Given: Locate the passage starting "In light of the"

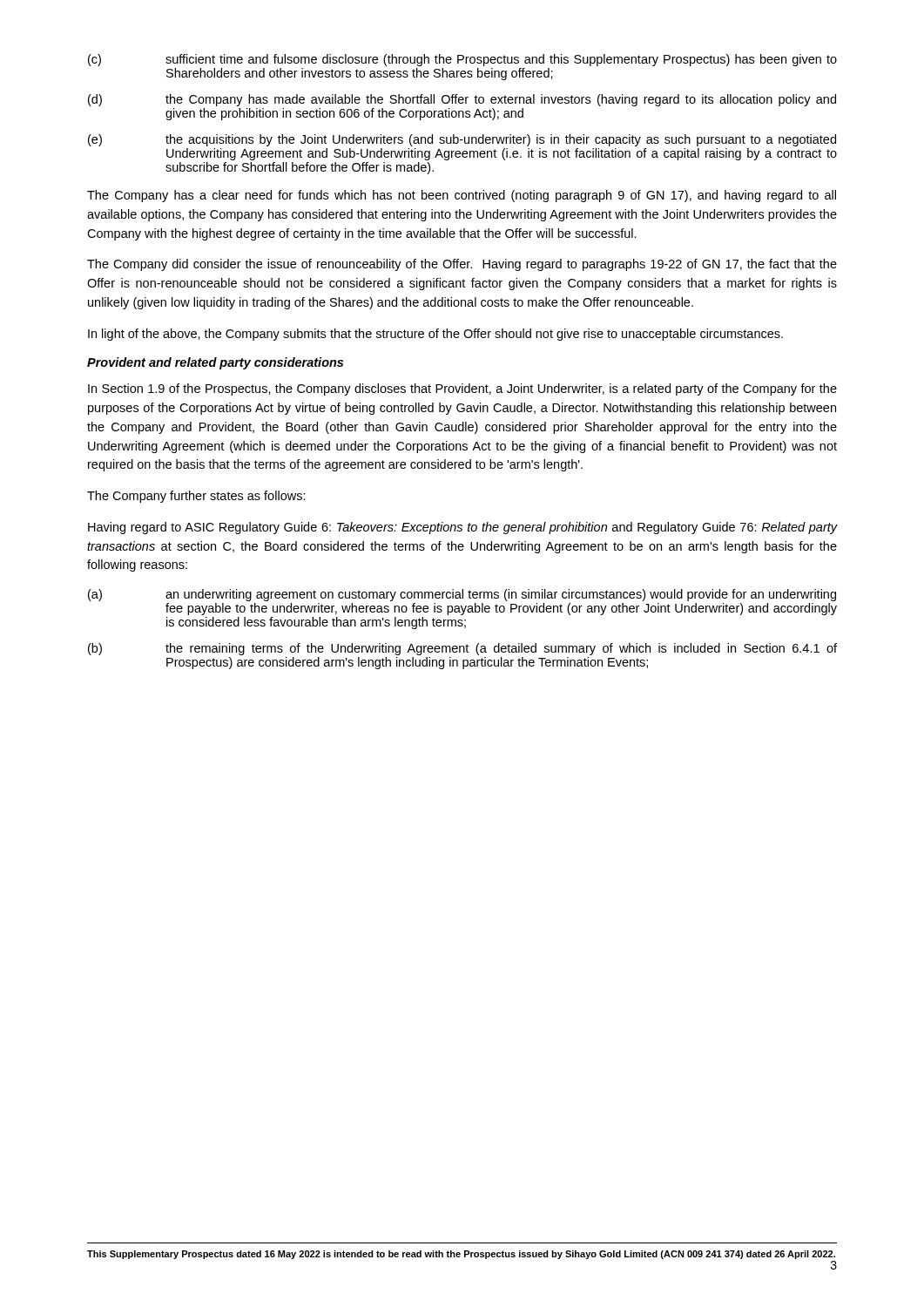Looking at the screenshot, I should (435, 333).
